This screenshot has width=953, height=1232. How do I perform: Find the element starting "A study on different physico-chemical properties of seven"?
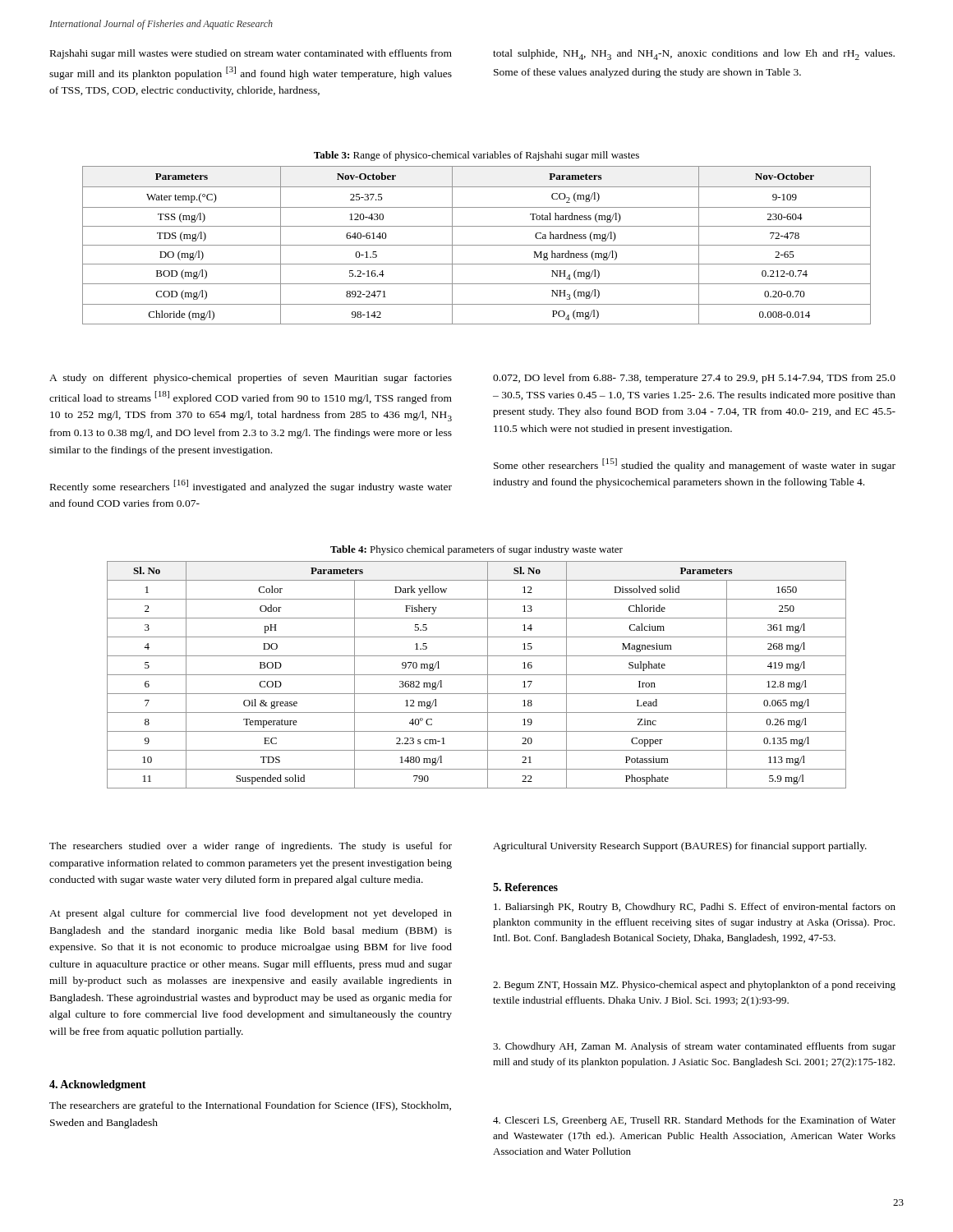point(251,440)
